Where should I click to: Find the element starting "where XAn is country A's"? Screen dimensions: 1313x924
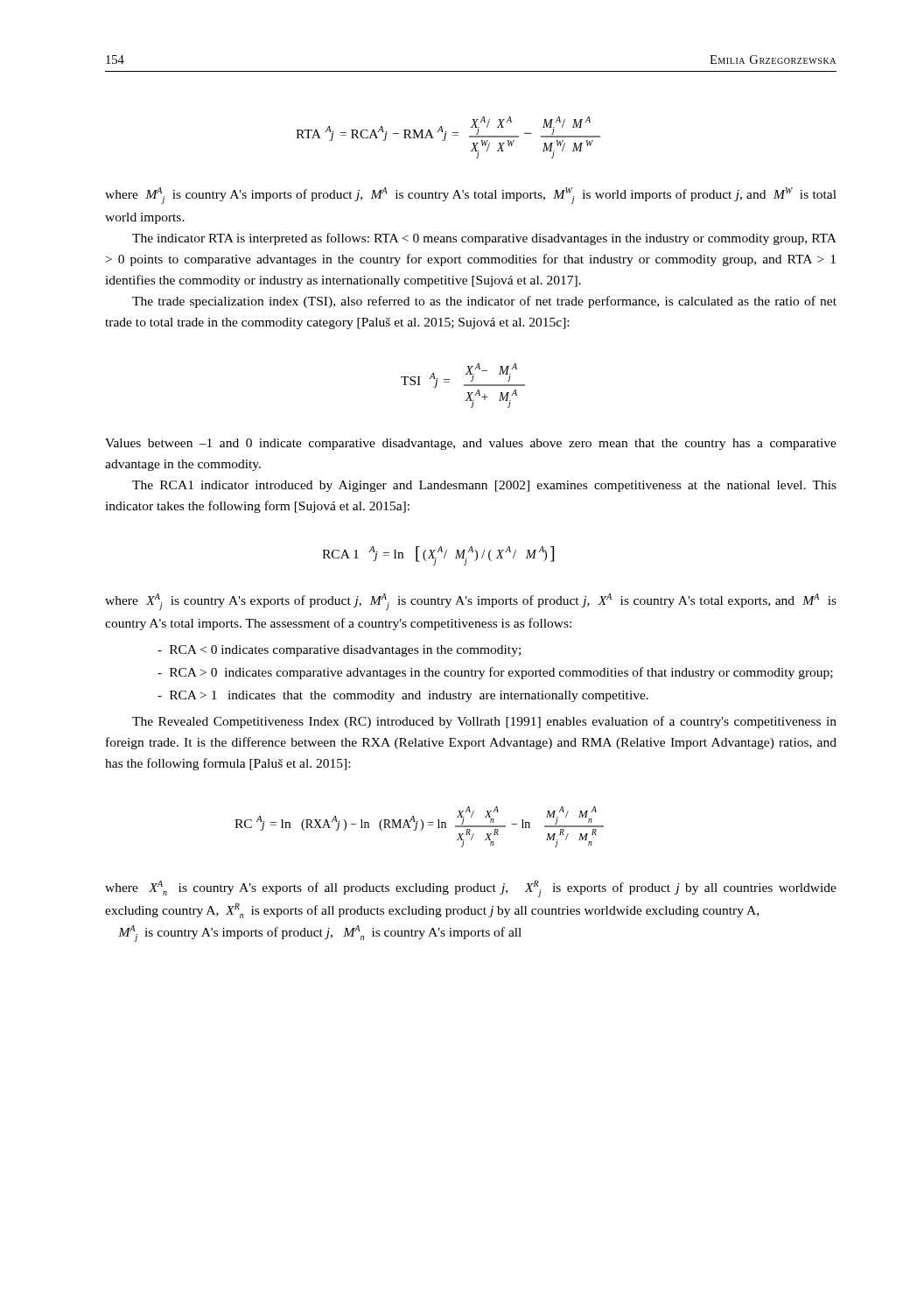coord(471,911)
